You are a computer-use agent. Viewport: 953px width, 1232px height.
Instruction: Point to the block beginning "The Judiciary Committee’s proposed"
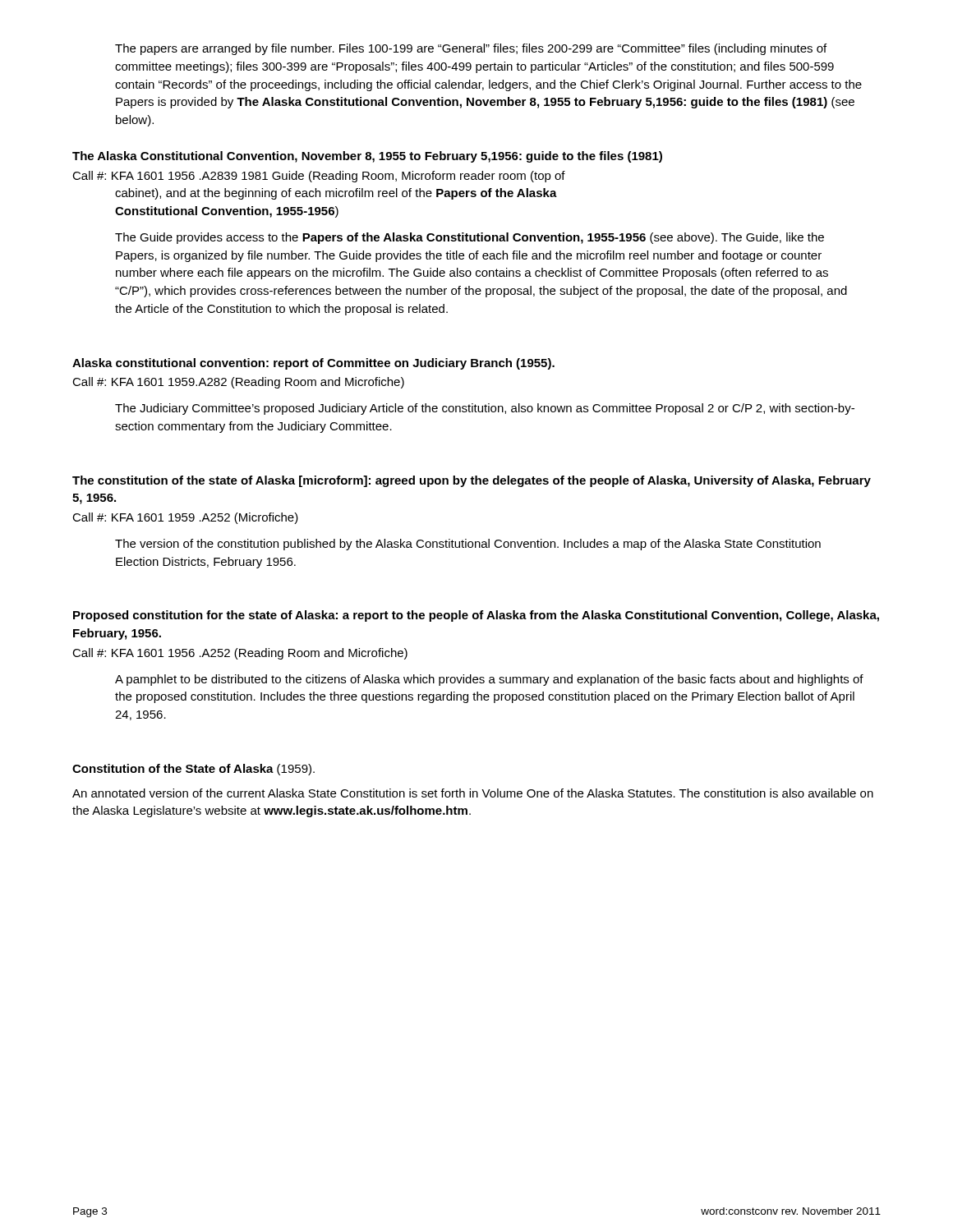click(x=490, y=417)
